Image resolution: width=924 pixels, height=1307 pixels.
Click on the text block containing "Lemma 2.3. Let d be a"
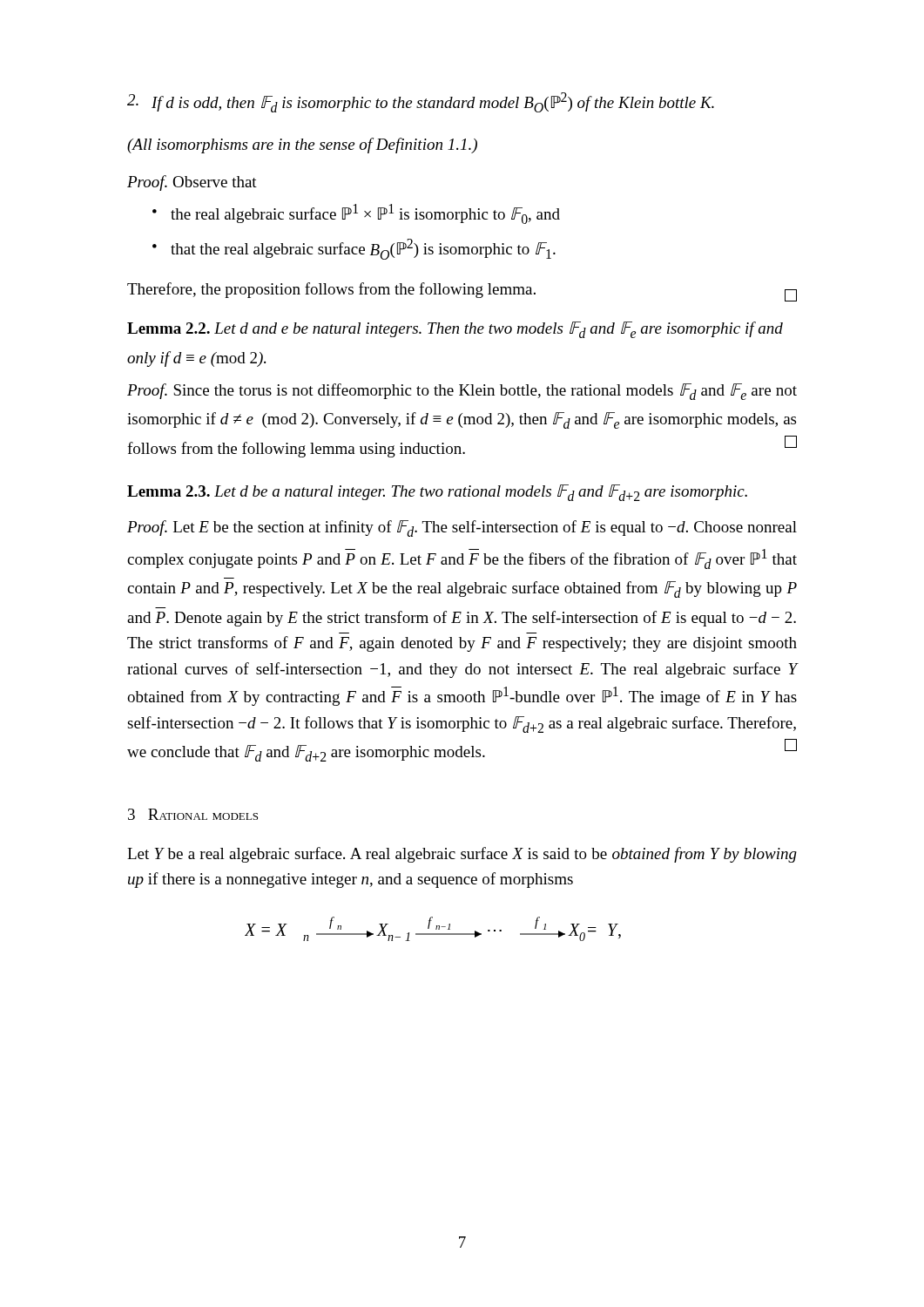tap(438, 493)
